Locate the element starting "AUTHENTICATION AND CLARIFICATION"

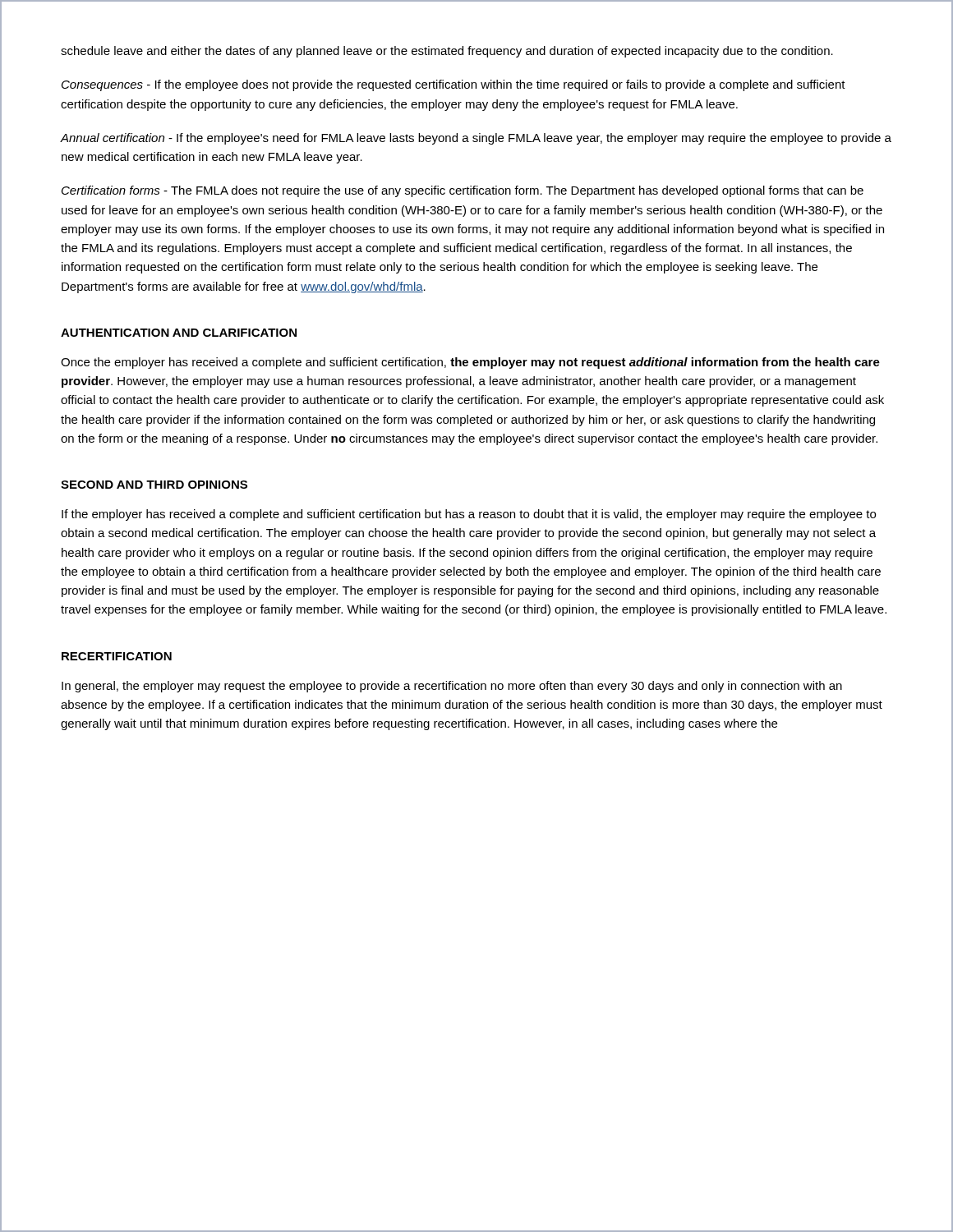click(x=179, y=332)
